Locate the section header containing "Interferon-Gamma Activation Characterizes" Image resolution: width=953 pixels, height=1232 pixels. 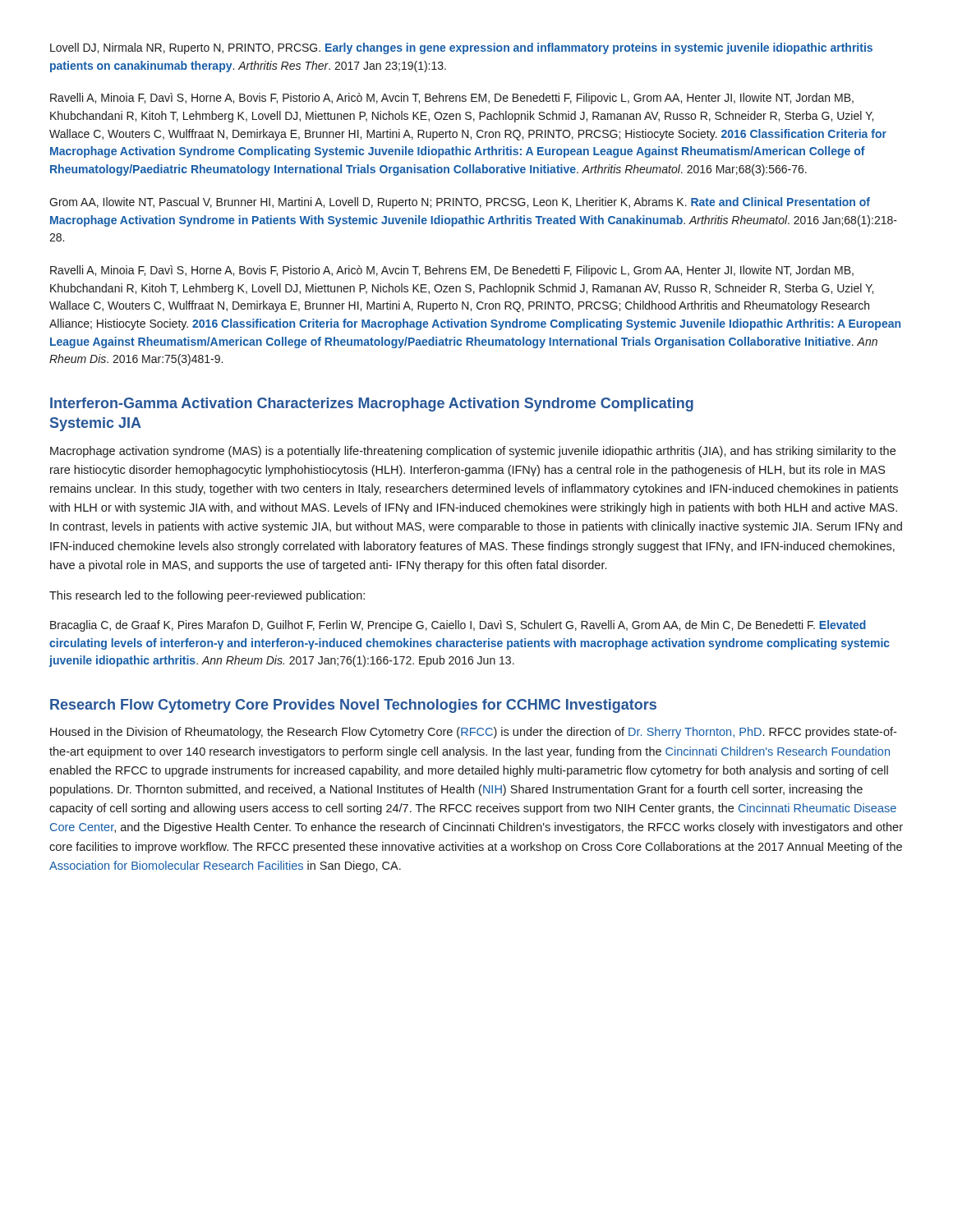[x=372, y=413]
